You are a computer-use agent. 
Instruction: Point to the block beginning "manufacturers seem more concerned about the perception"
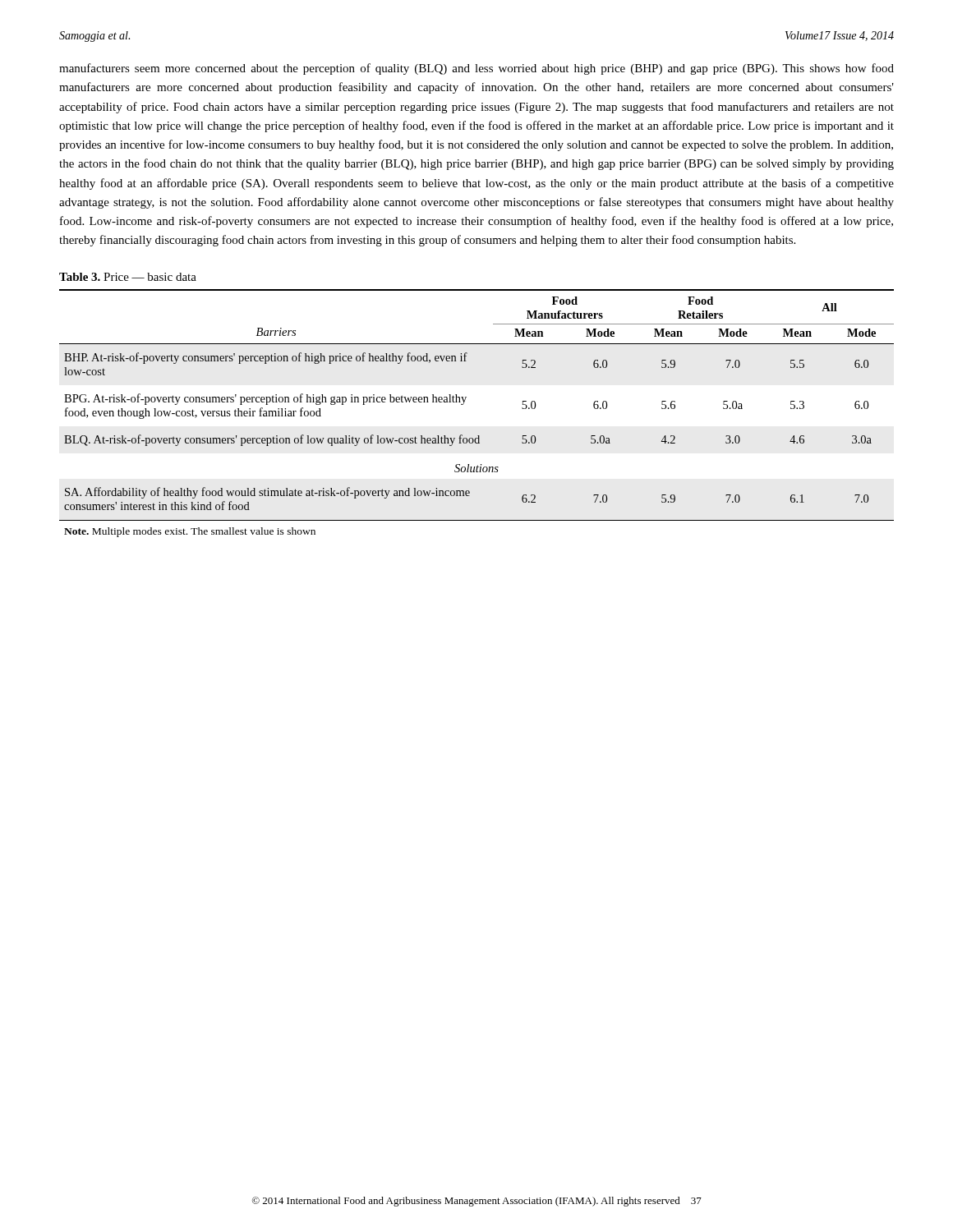pos(476,154)
